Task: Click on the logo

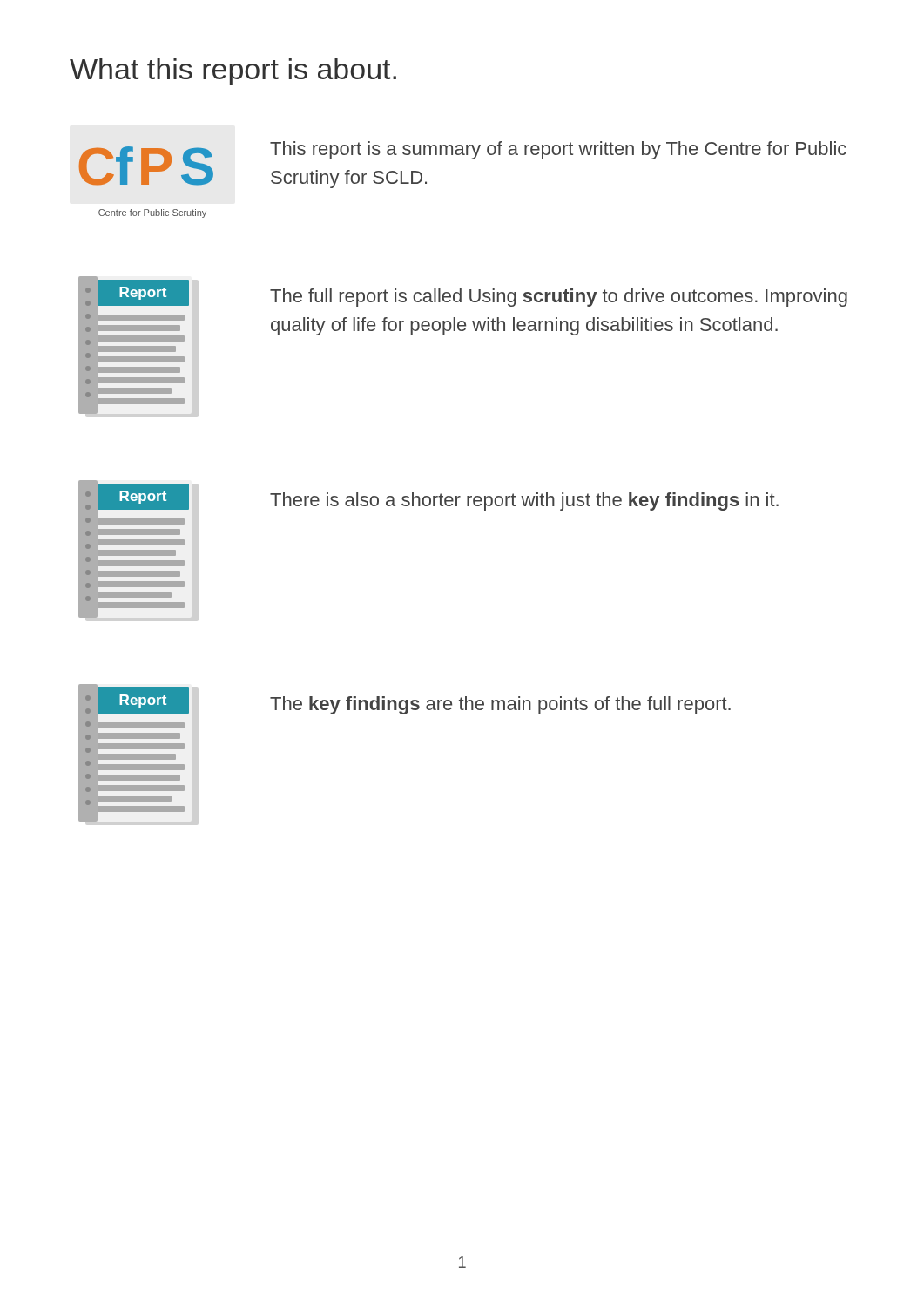Action: click(152, 175)
